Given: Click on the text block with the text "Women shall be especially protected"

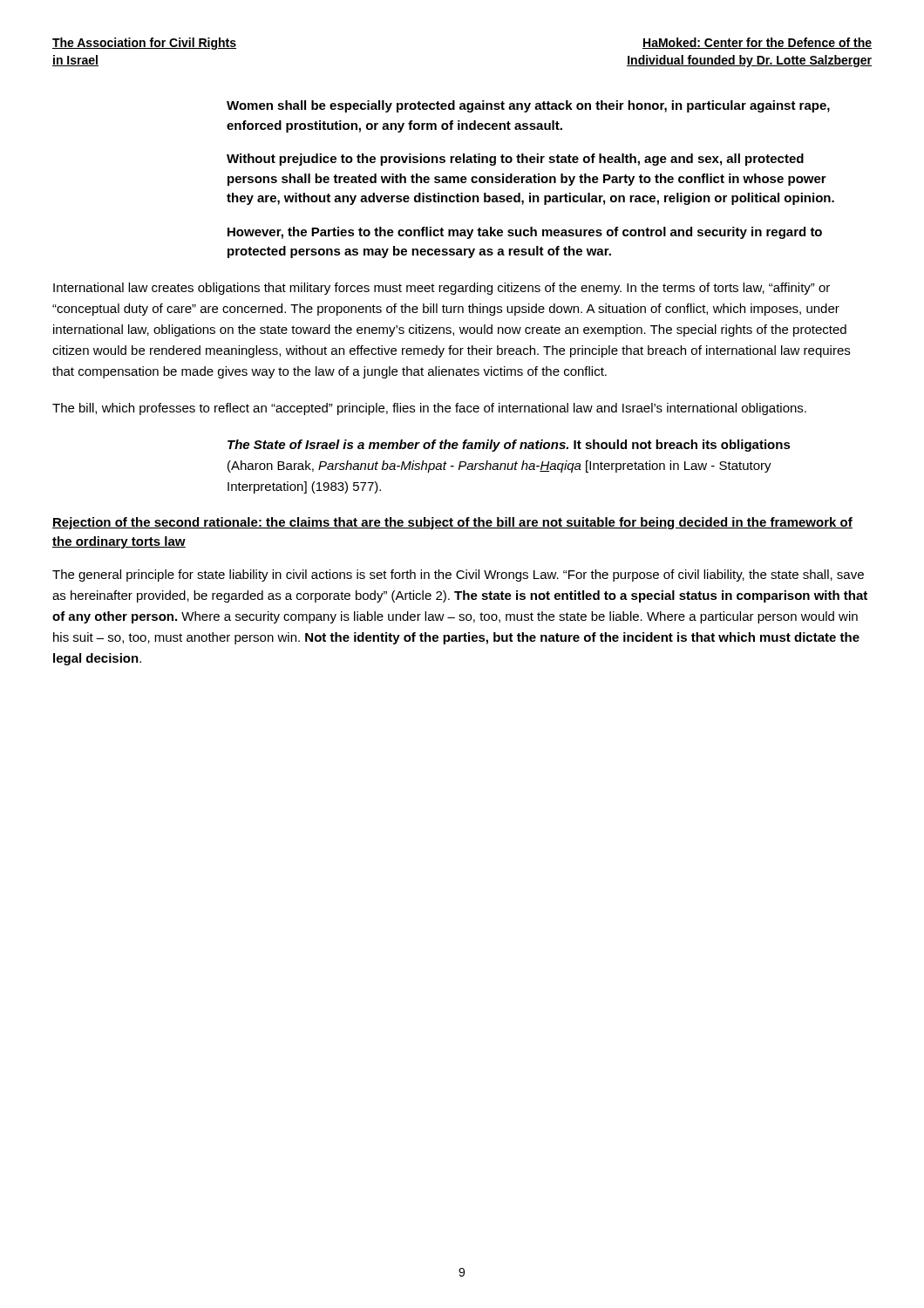Looking at the screenshot, I should click(x=532, y=179).
